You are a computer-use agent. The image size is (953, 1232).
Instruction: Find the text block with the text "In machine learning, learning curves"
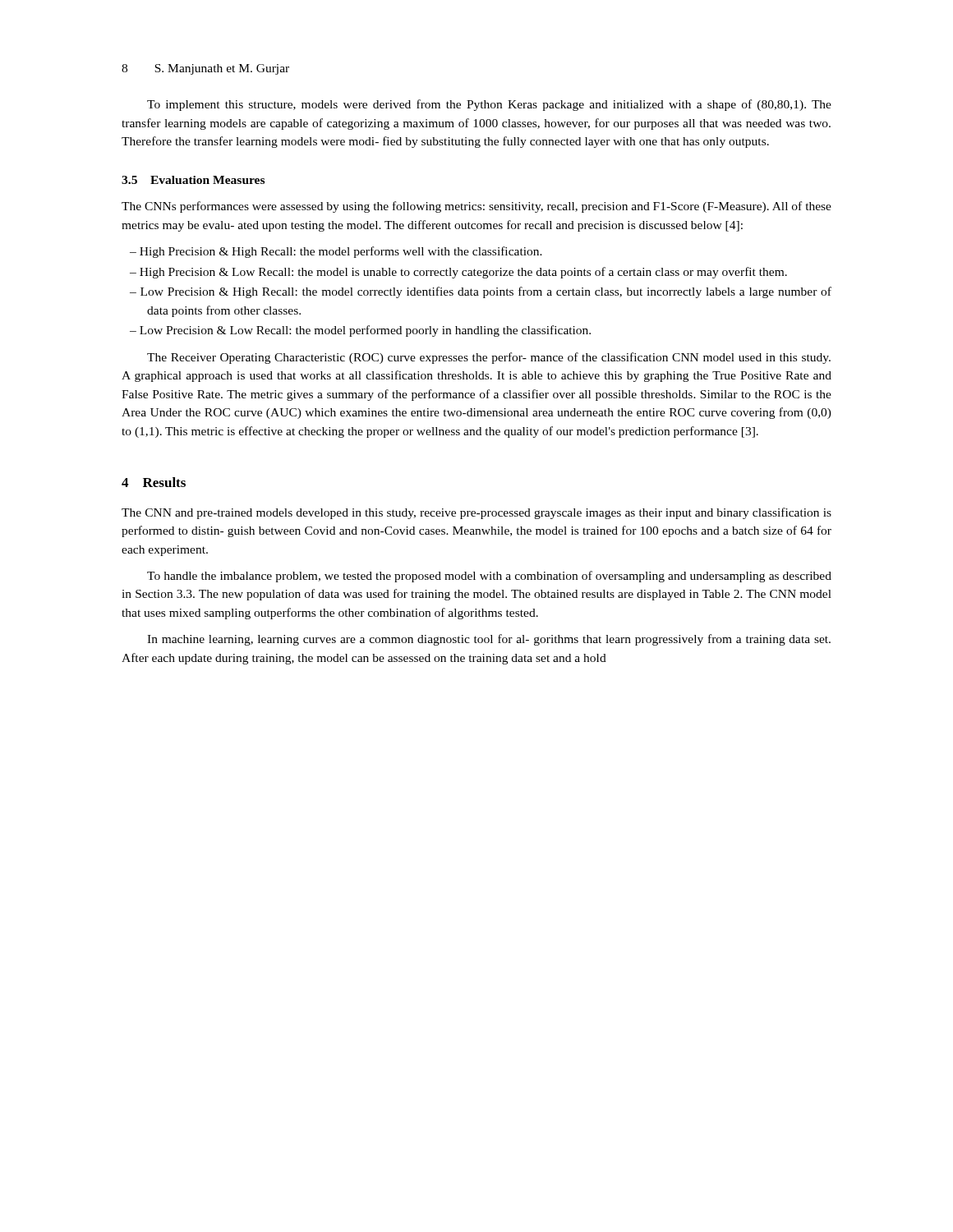click(x=476, y=649)
